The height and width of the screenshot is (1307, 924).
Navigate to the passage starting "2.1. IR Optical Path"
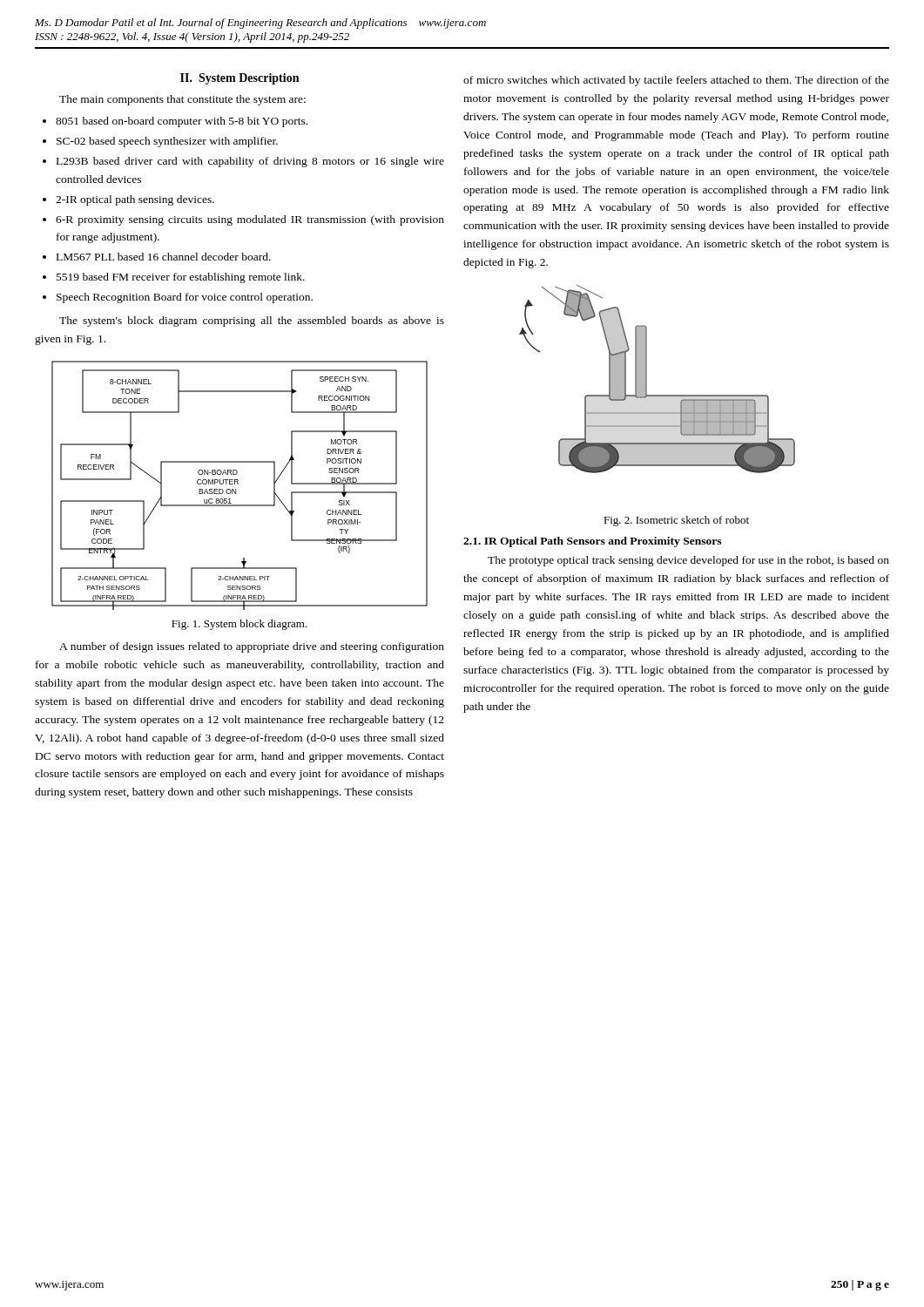(592, 541)
